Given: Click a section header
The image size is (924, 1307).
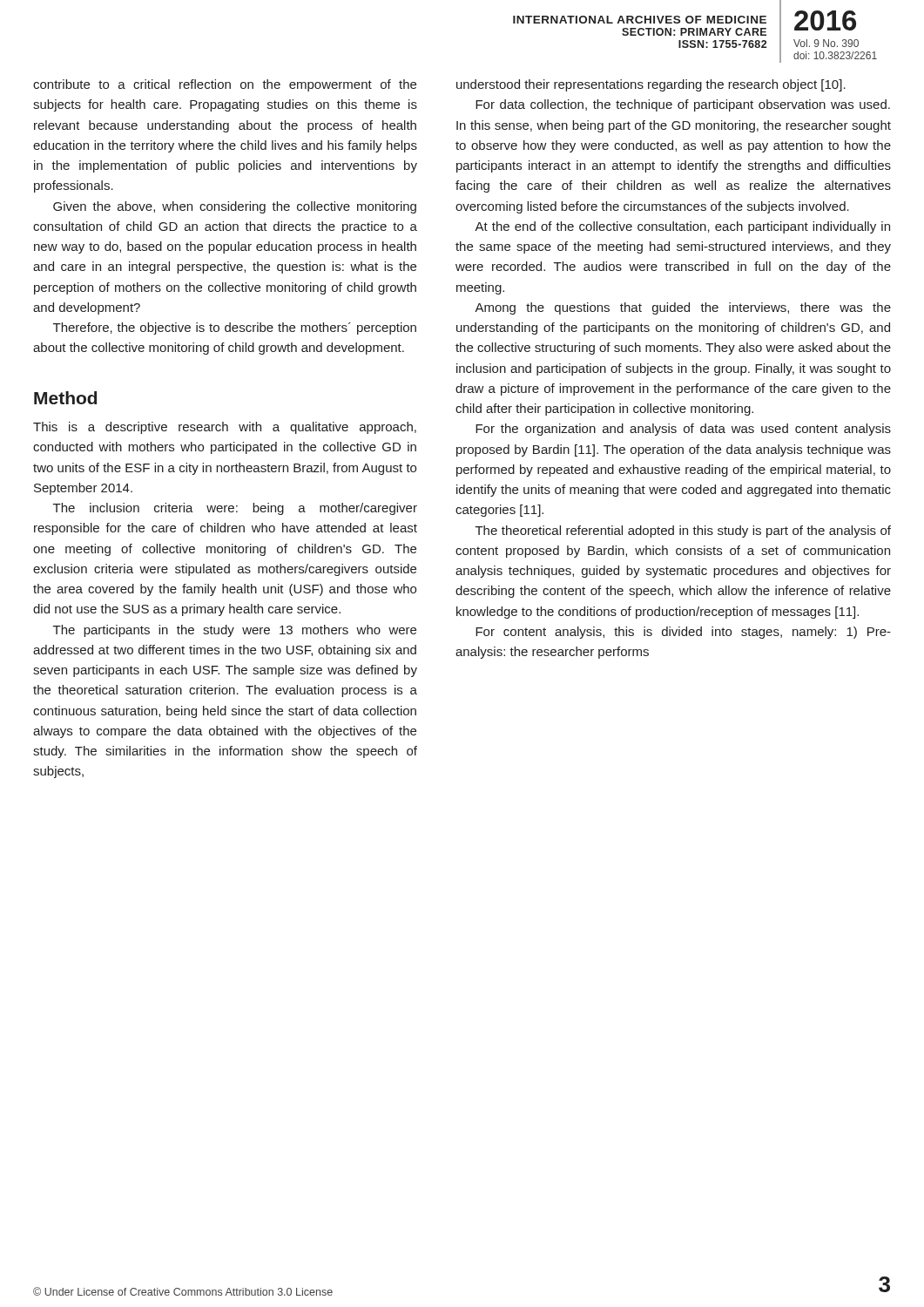Looking at the screenshot, I should pyautogui.click(x=66, y=397).
